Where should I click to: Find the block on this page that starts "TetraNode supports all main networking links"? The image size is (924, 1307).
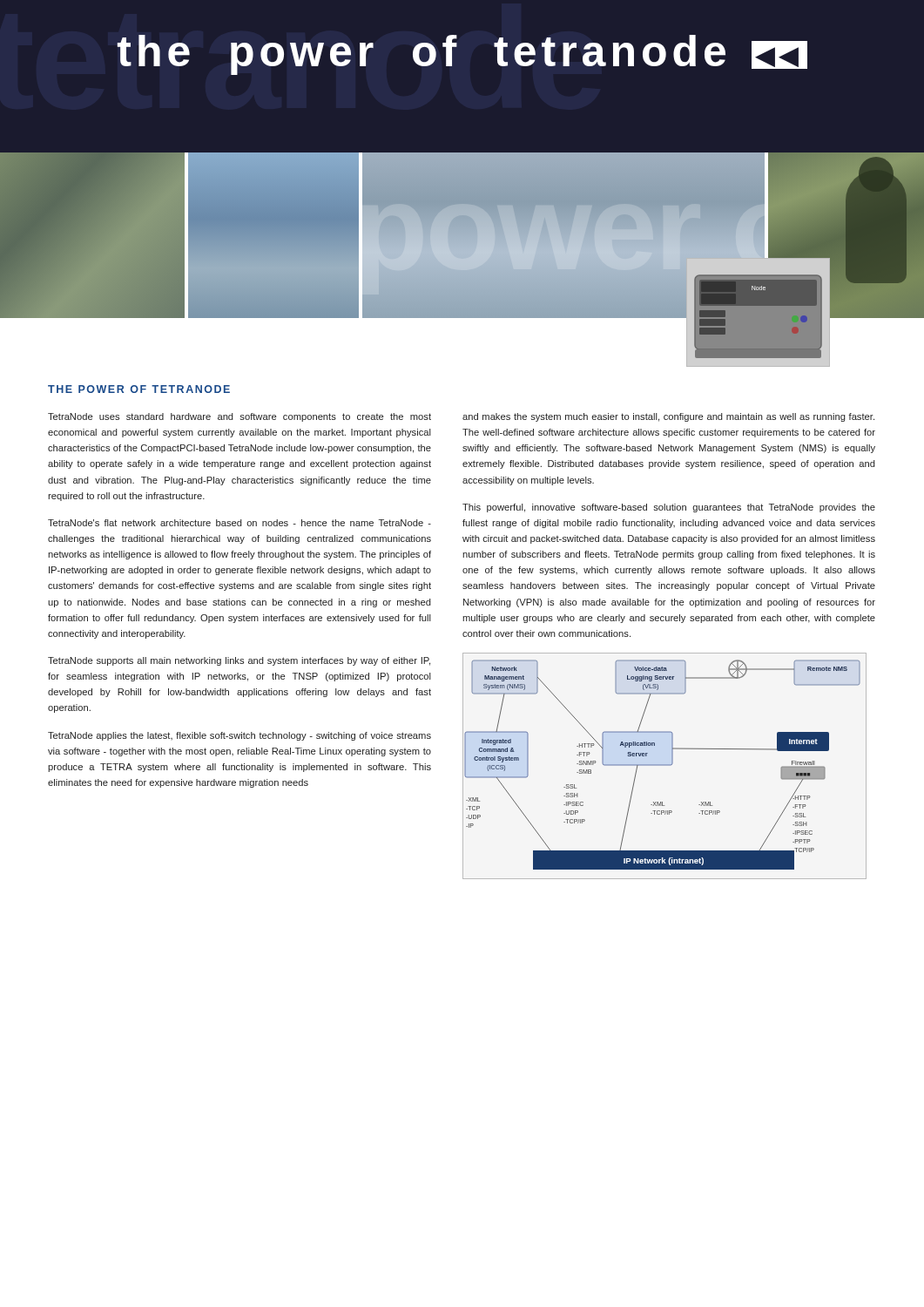point(239,684)
